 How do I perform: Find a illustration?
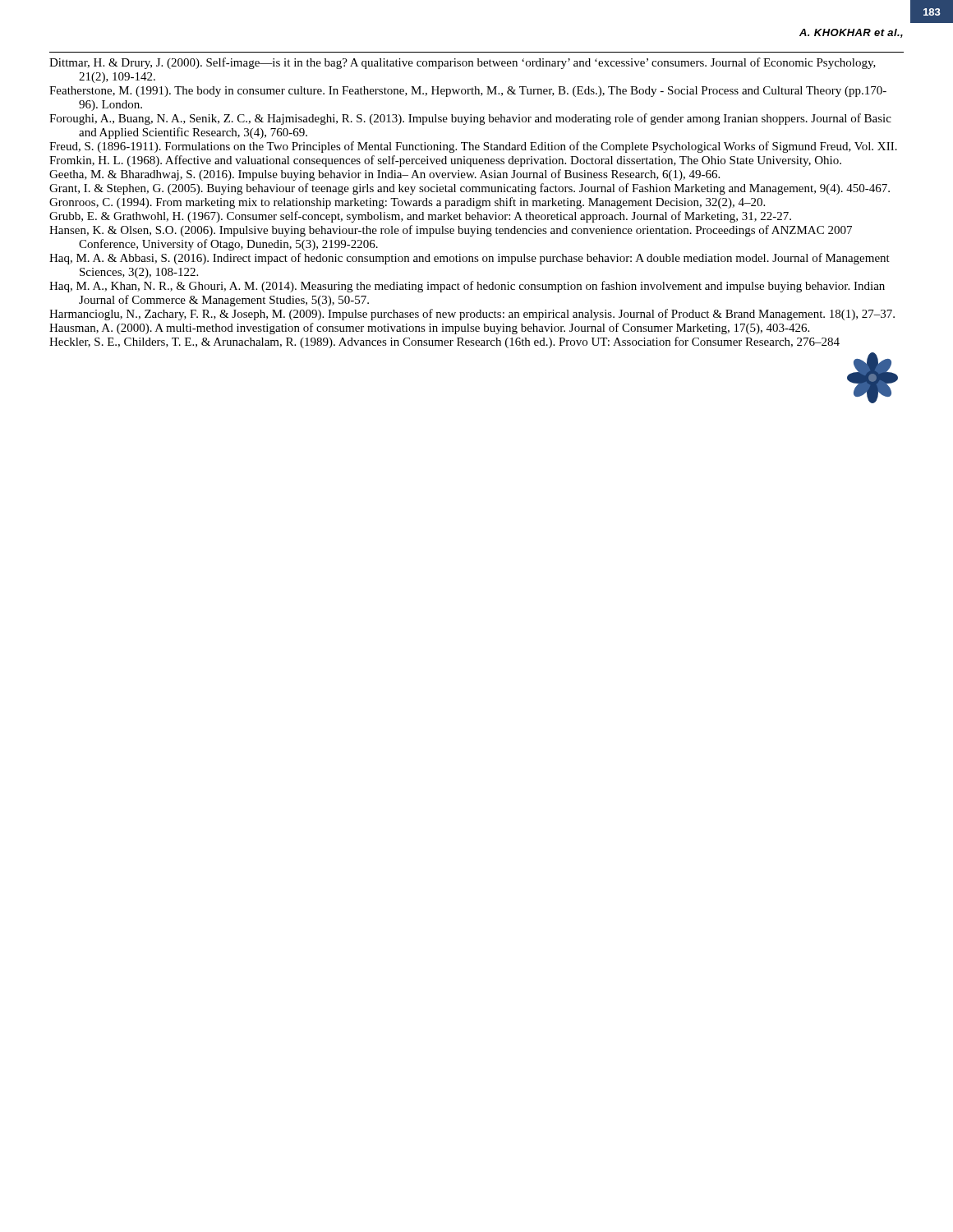(872, 378)
